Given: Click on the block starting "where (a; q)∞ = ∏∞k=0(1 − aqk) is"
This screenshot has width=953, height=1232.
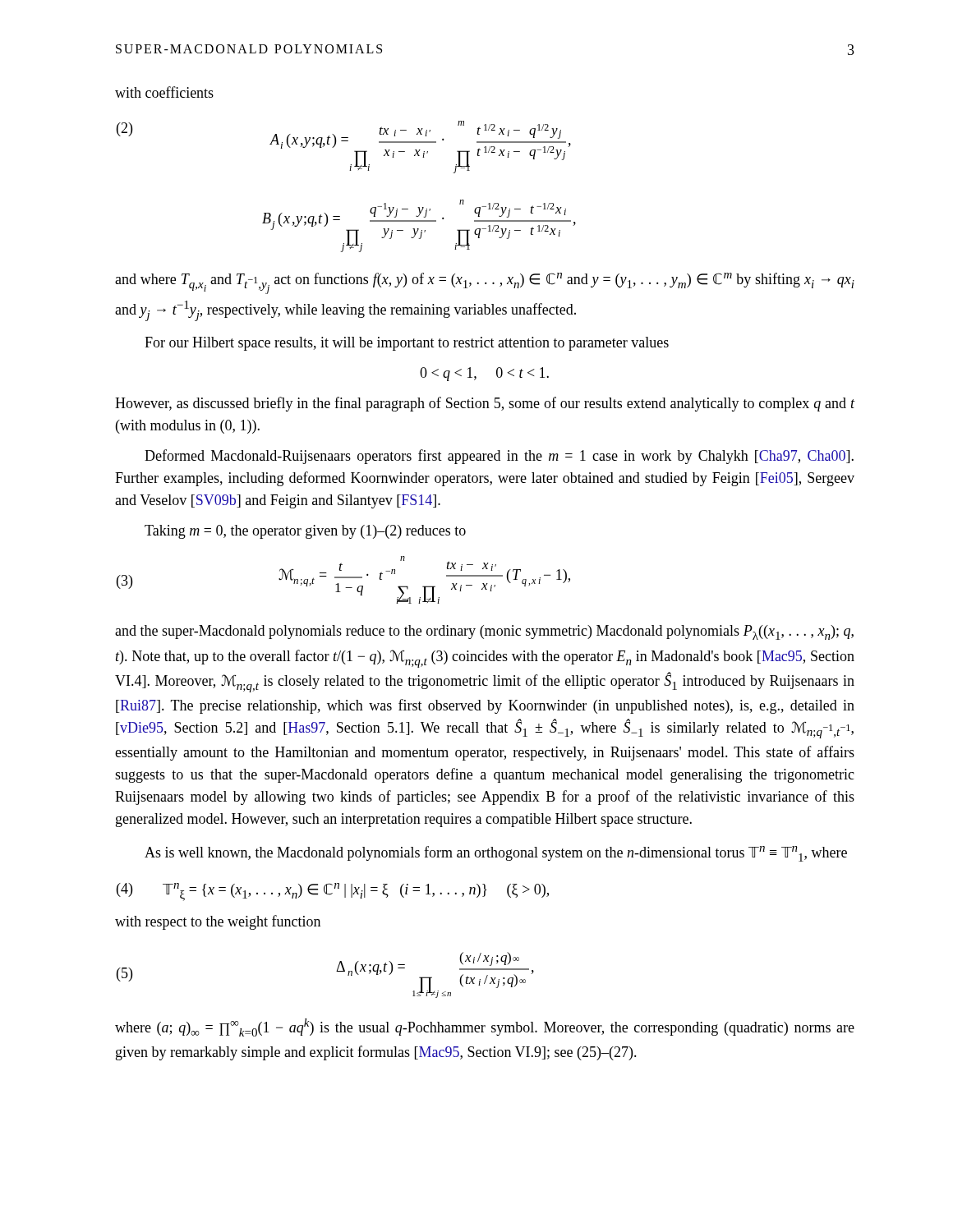Looking at the screenshot, I should point(485,1039).
